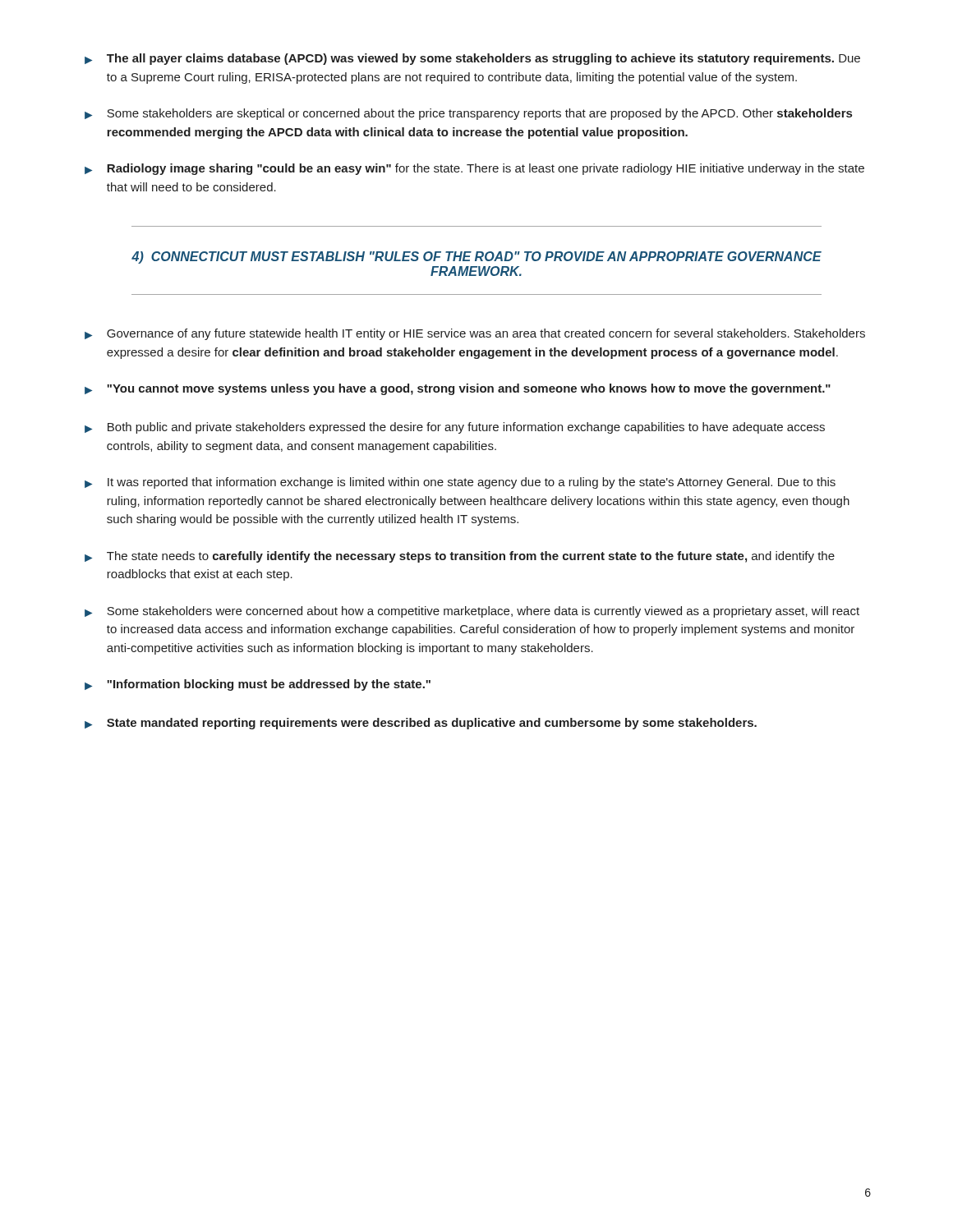Find the list item that says "► It was reported that information exchange is"
The height and width of the screenshot is (1232, 953).
tap(476, 501)
